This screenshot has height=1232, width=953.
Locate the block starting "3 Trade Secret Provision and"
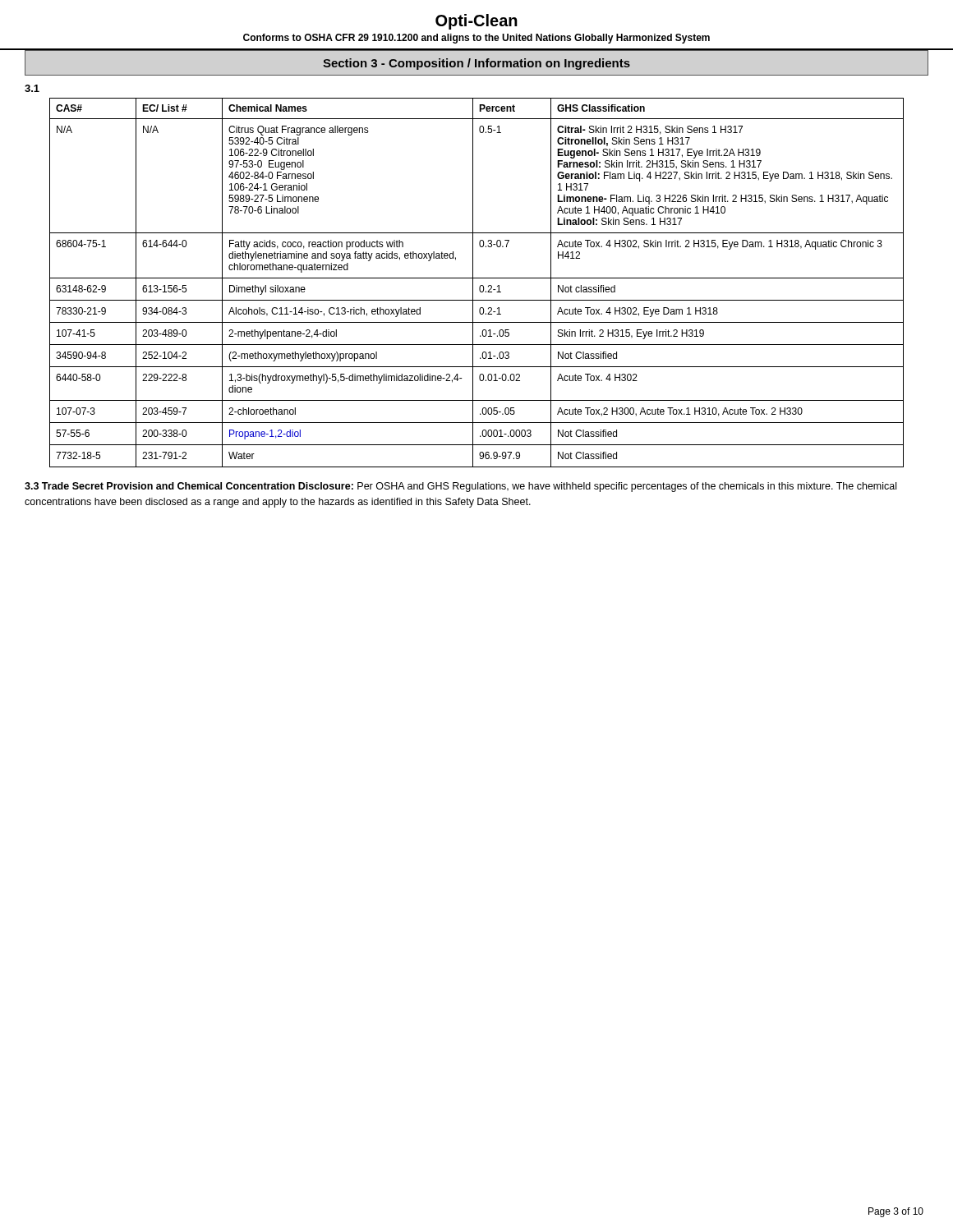[x=461, y=494]
